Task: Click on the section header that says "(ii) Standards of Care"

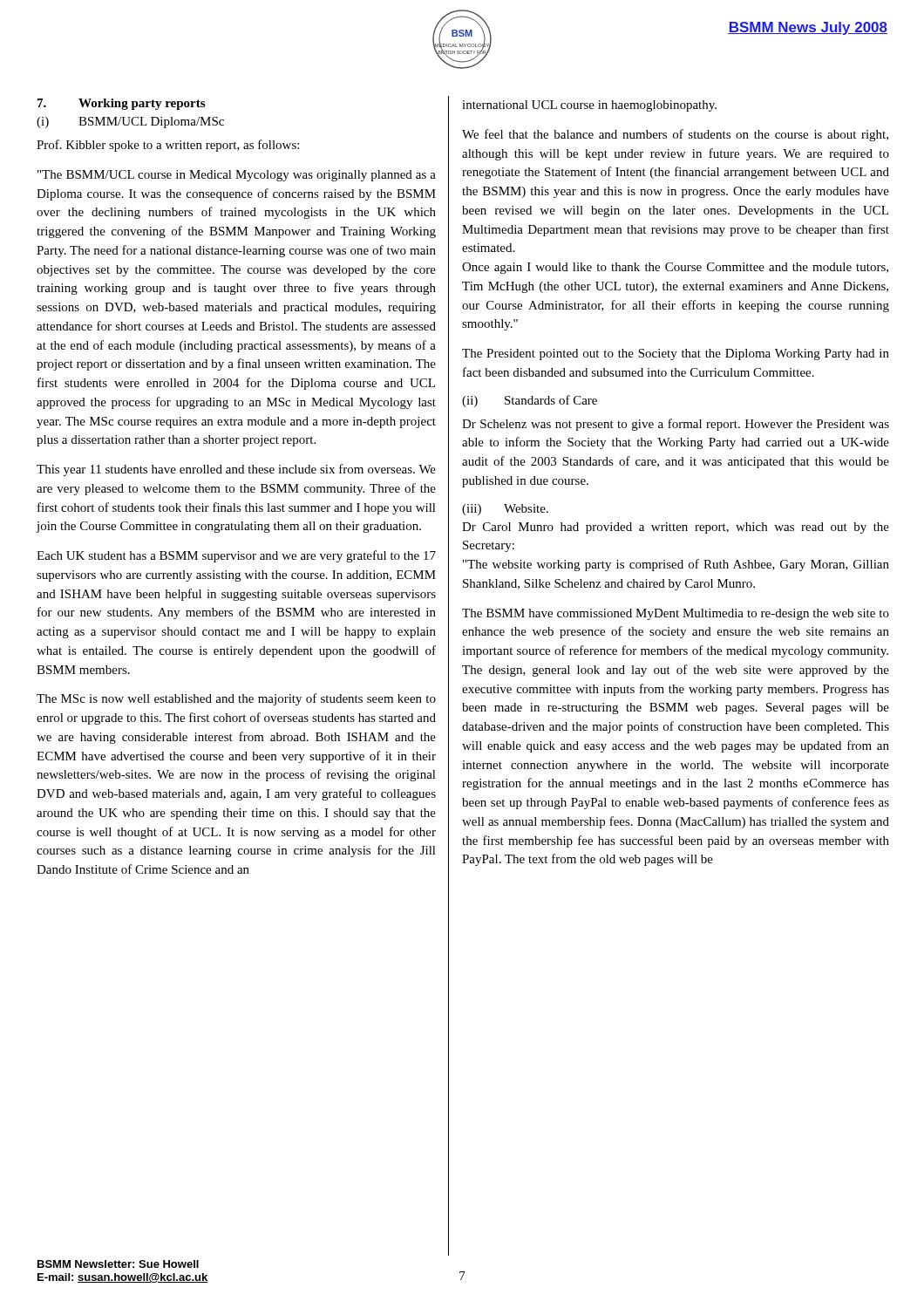Action: [x=530, y=400]
